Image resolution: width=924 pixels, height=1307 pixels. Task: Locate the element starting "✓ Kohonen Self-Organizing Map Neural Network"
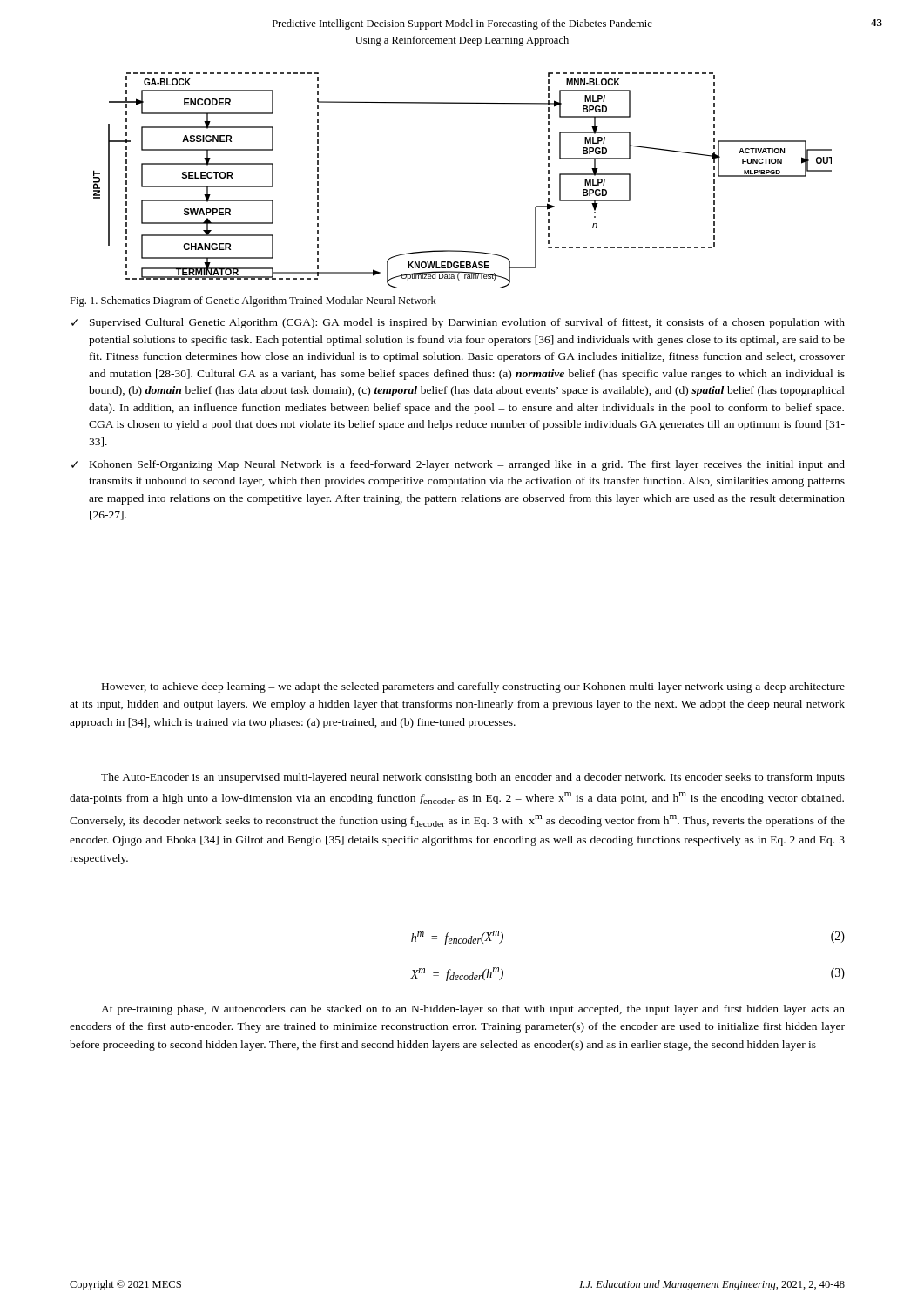pyautogui.click(x=457, y=489)
